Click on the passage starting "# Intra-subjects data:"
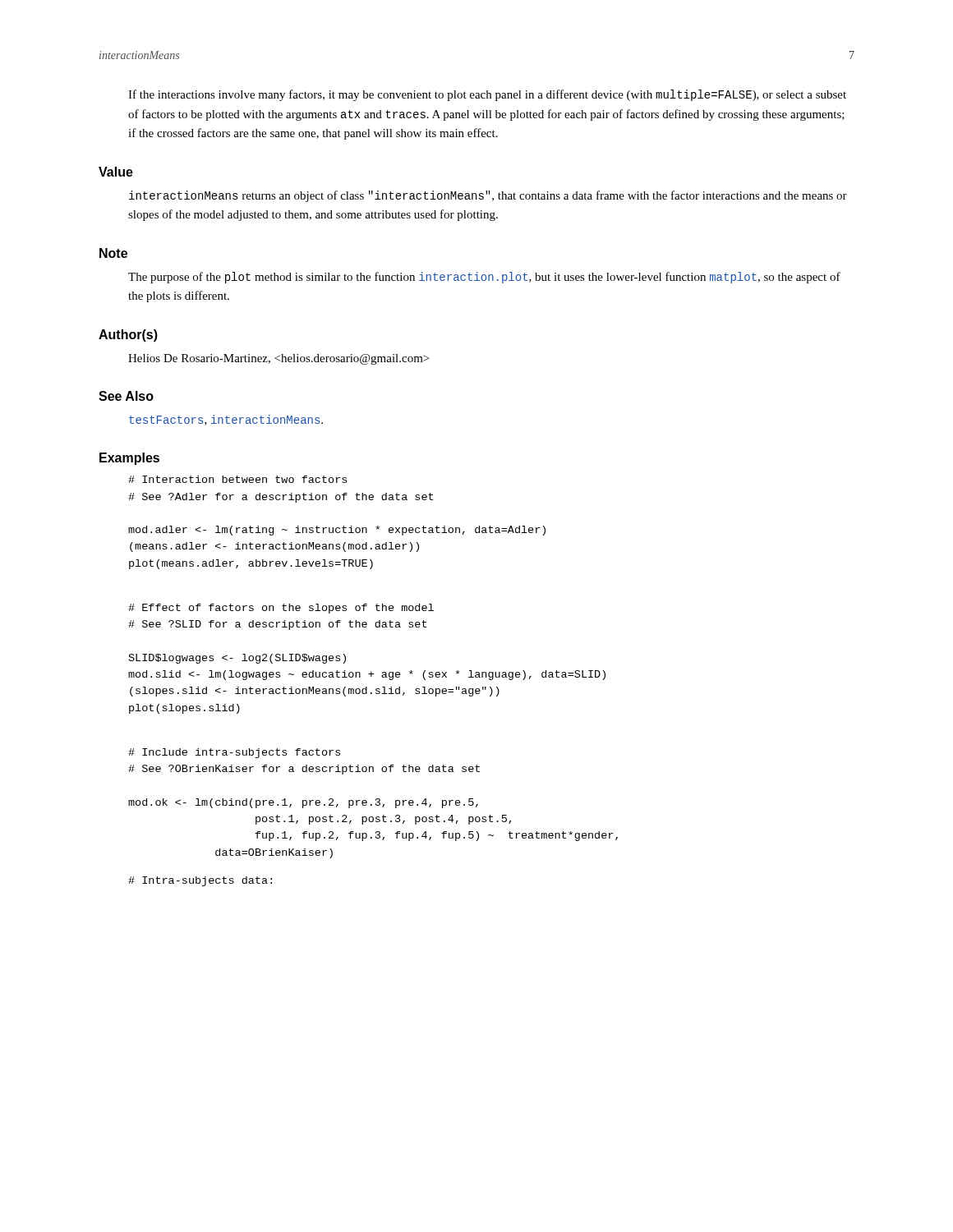This screenshot has height=1232, width=953. (201, 881)
